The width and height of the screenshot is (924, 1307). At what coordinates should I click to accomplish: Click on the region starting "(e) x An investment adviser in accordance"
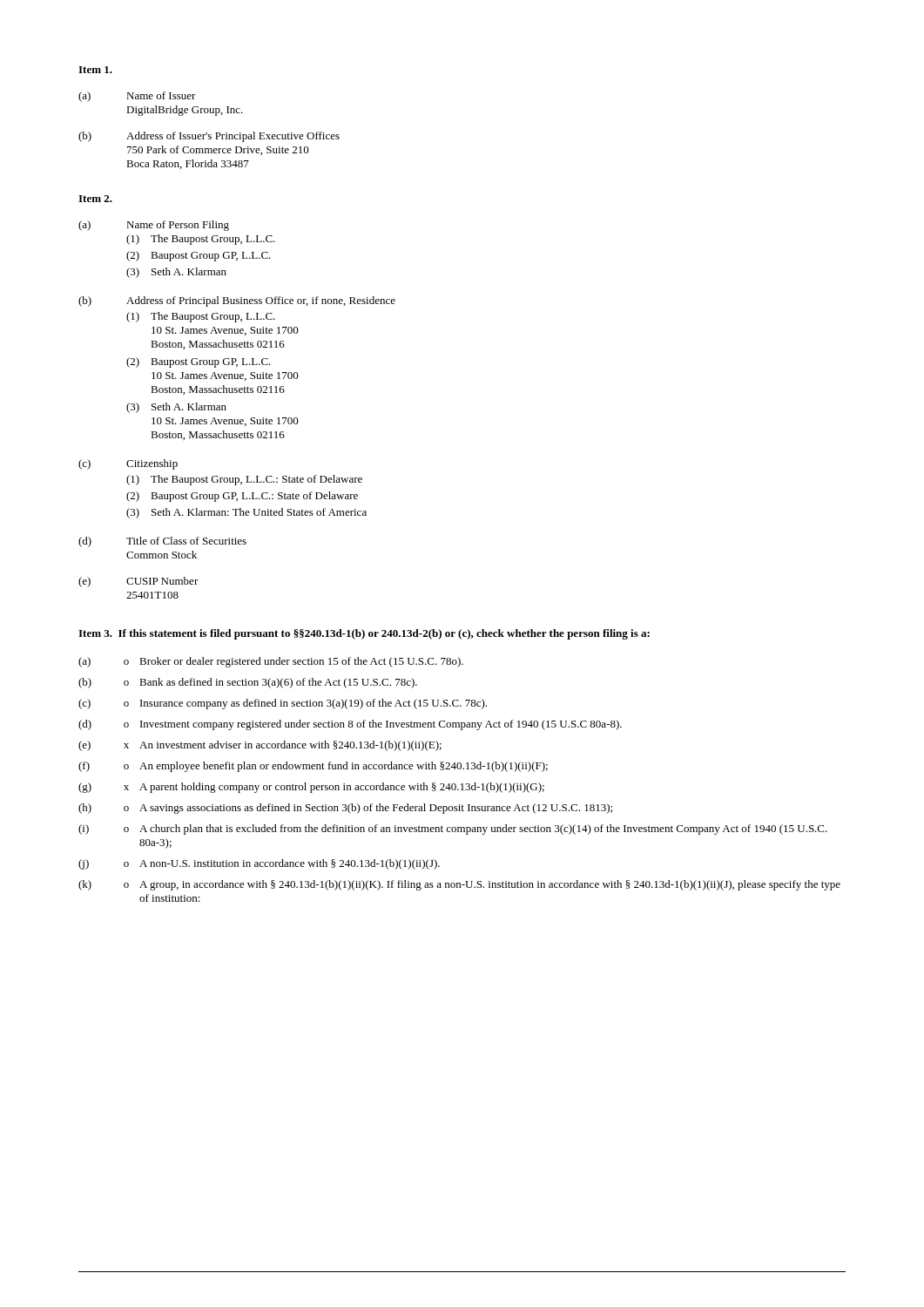pyautogui.click(x=260, y=746)
